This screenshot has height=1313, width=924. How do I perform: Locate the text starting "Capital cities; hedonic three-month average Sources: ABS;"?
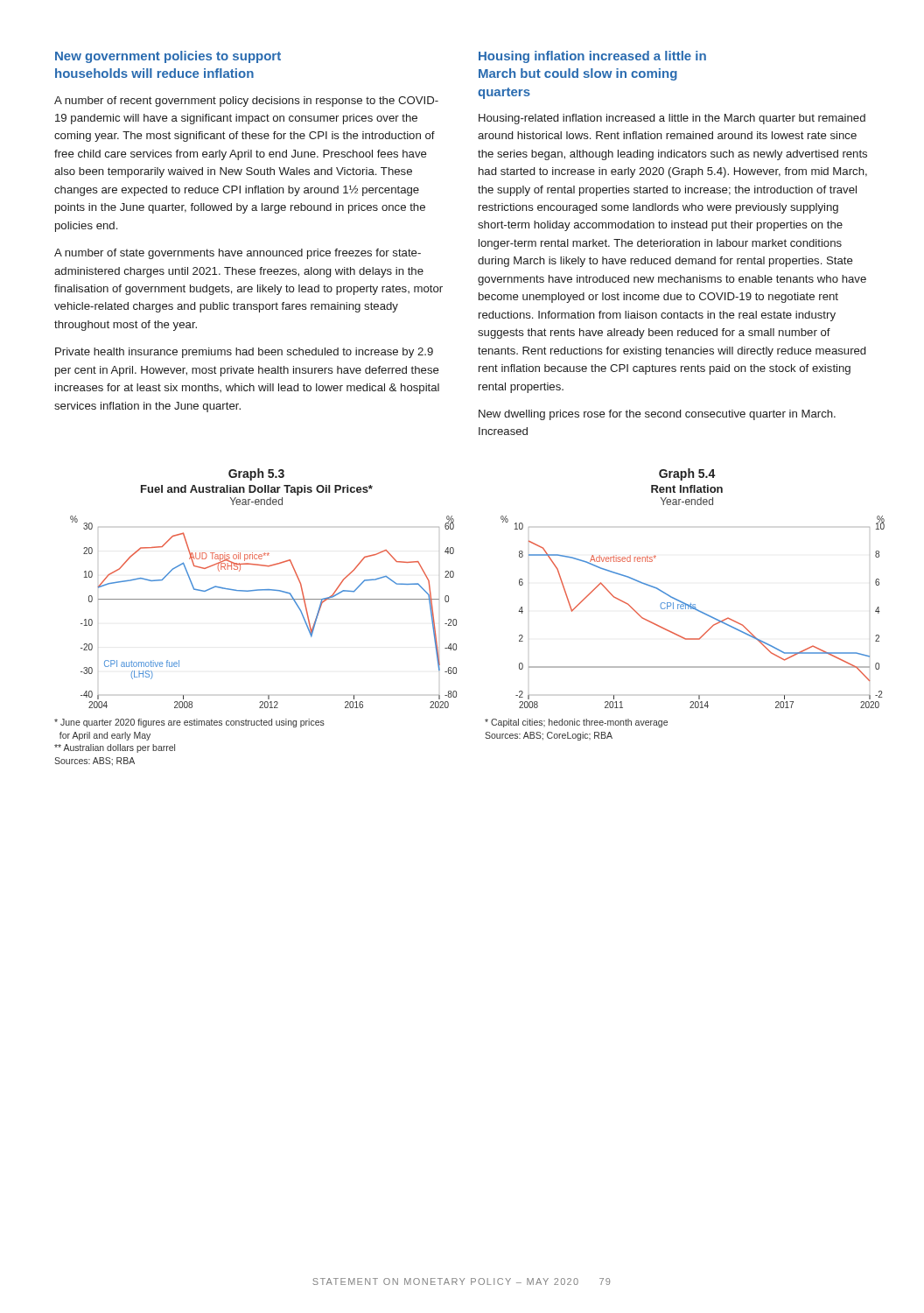pyautogui.click(x=576, y=728)
